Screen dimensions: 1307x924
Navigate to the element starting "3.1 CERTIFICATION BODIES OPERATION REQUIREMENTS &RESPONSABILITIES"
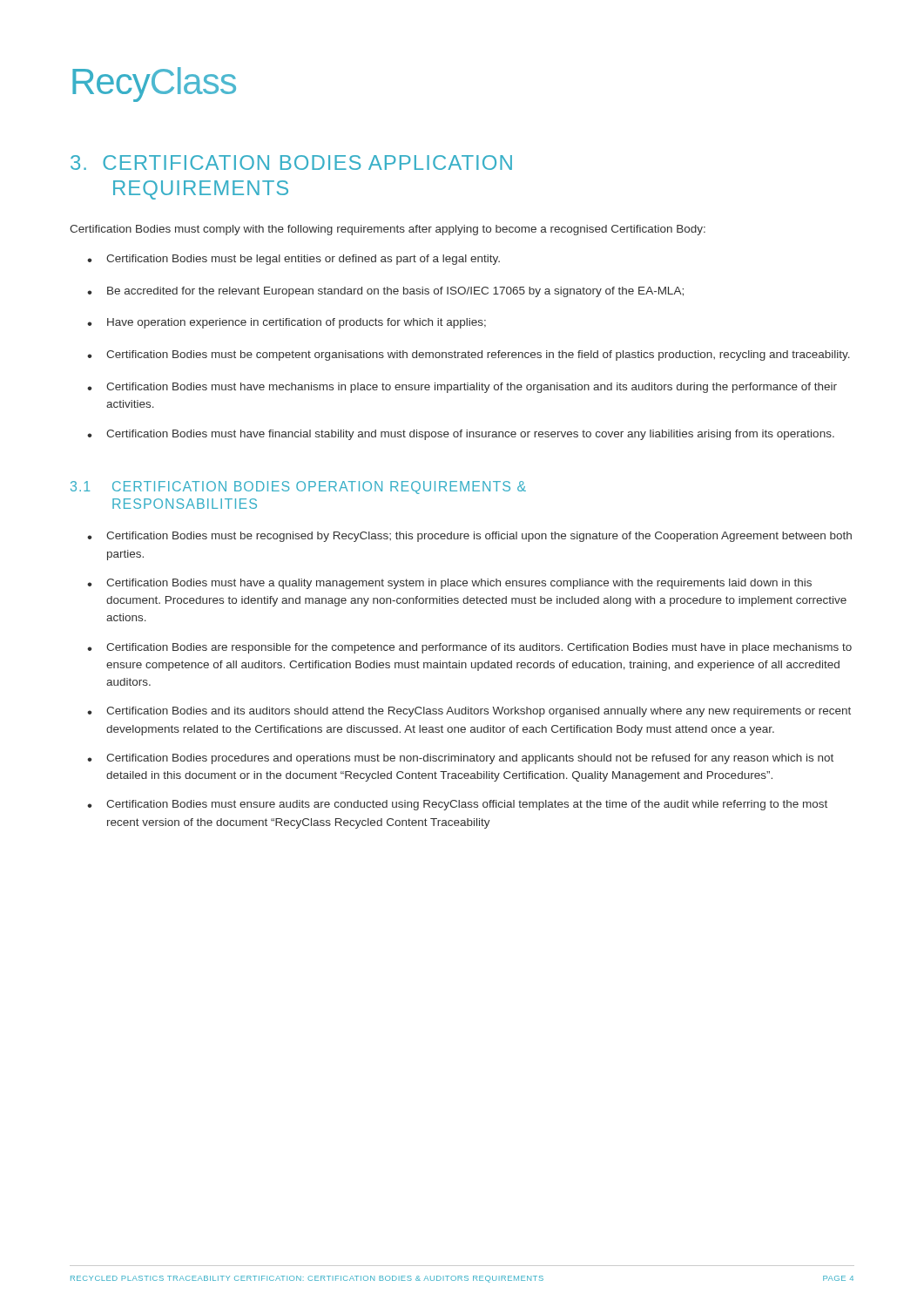click(462, 496)
